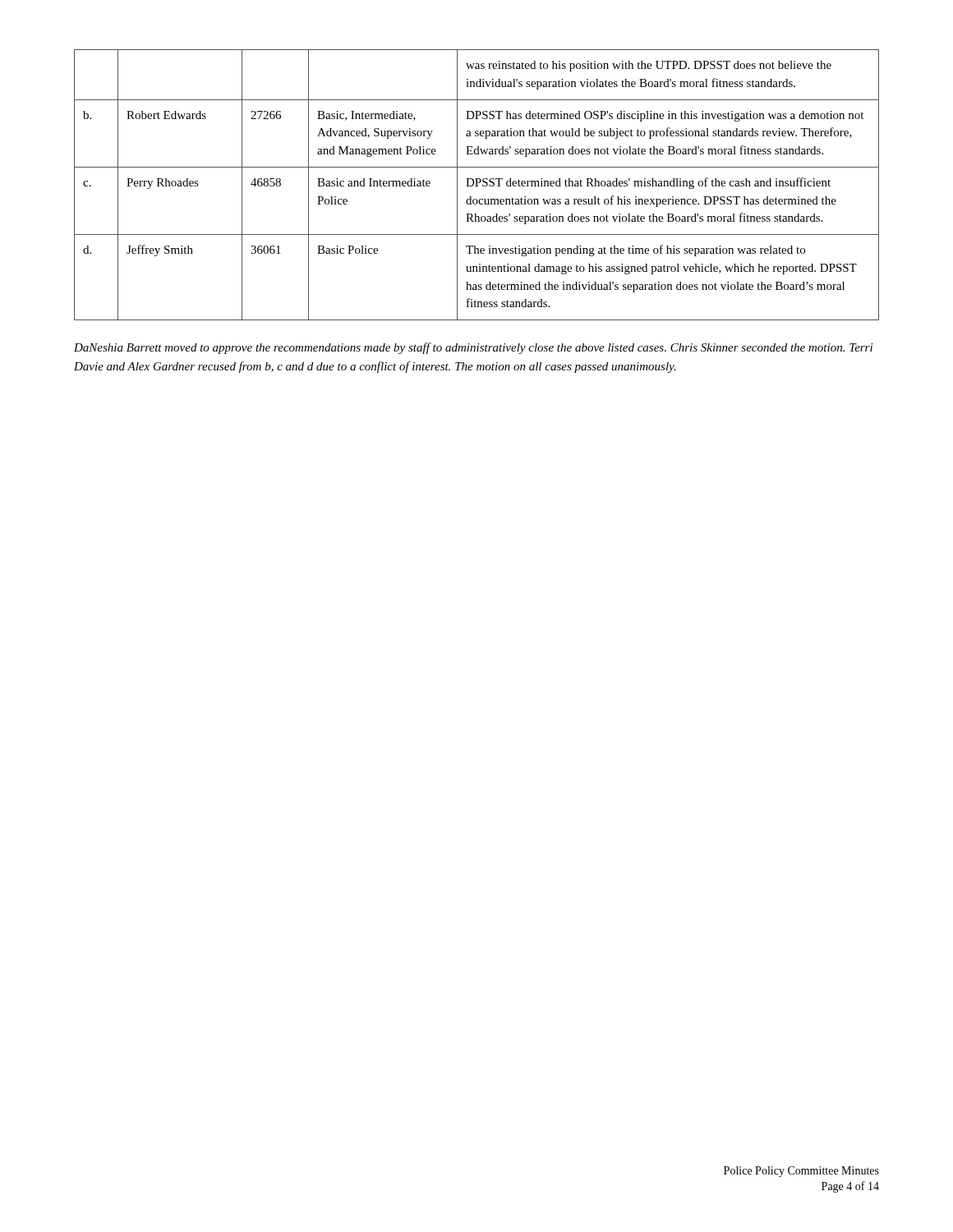Select the table that reads "was reinstated to"
The image size is (953, 1232).
[x=476, y=185]
